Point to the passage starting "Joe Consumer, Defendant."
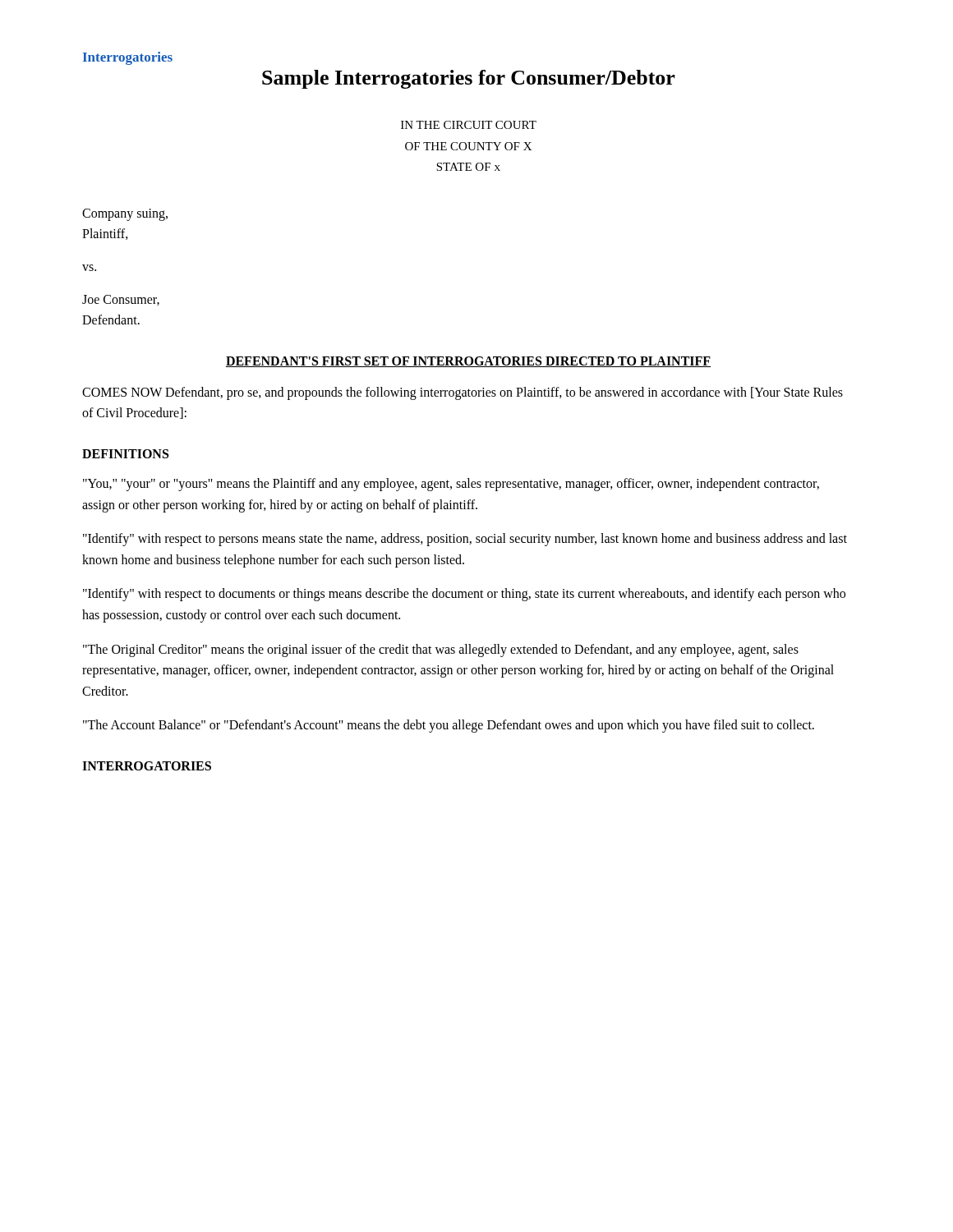This screenshot has height=1232, width=953. pos(121,310)
